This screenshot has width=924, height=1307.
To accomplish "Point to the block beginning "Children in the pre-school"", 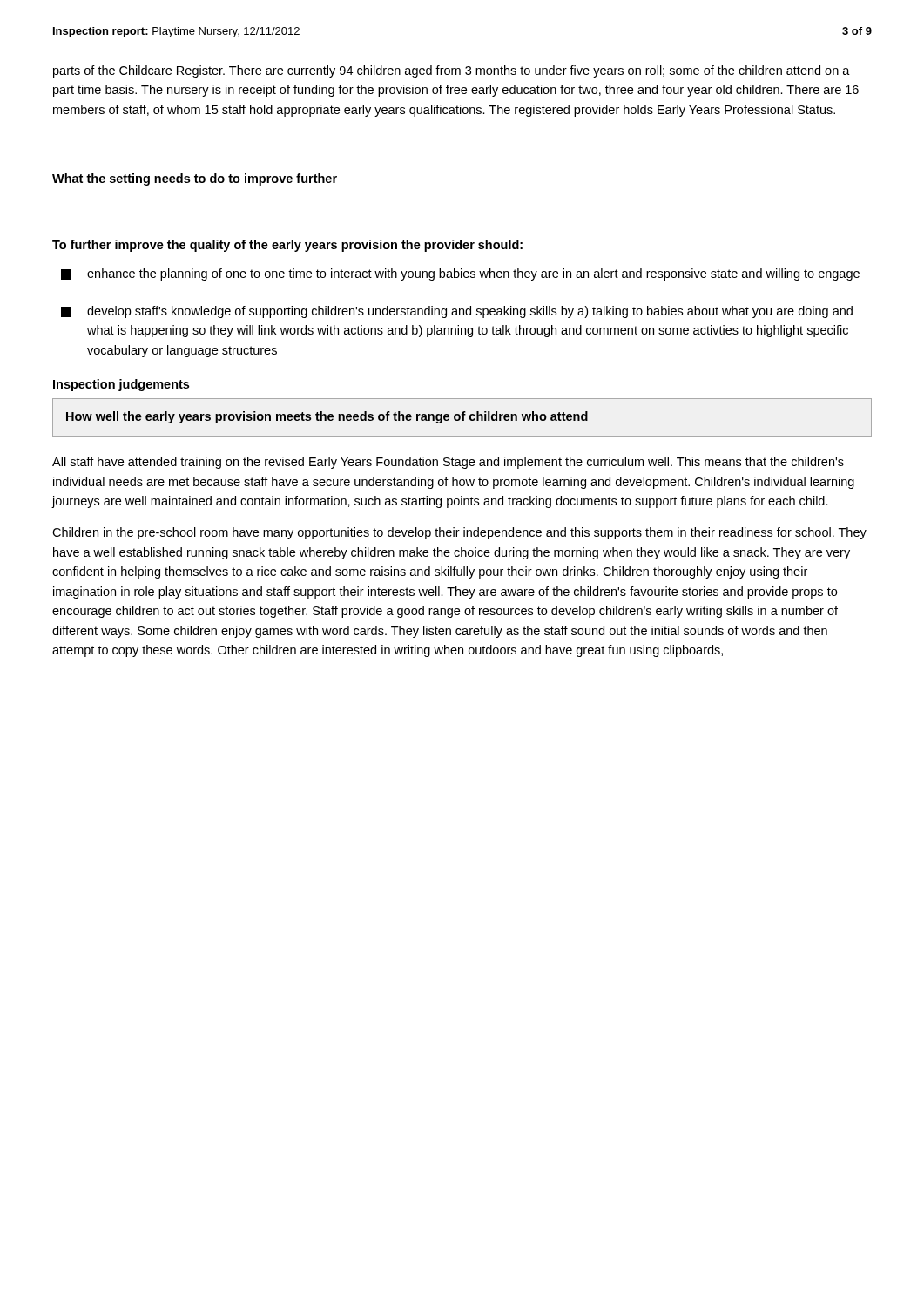I will pyautogui.click(x=459, y=591).
